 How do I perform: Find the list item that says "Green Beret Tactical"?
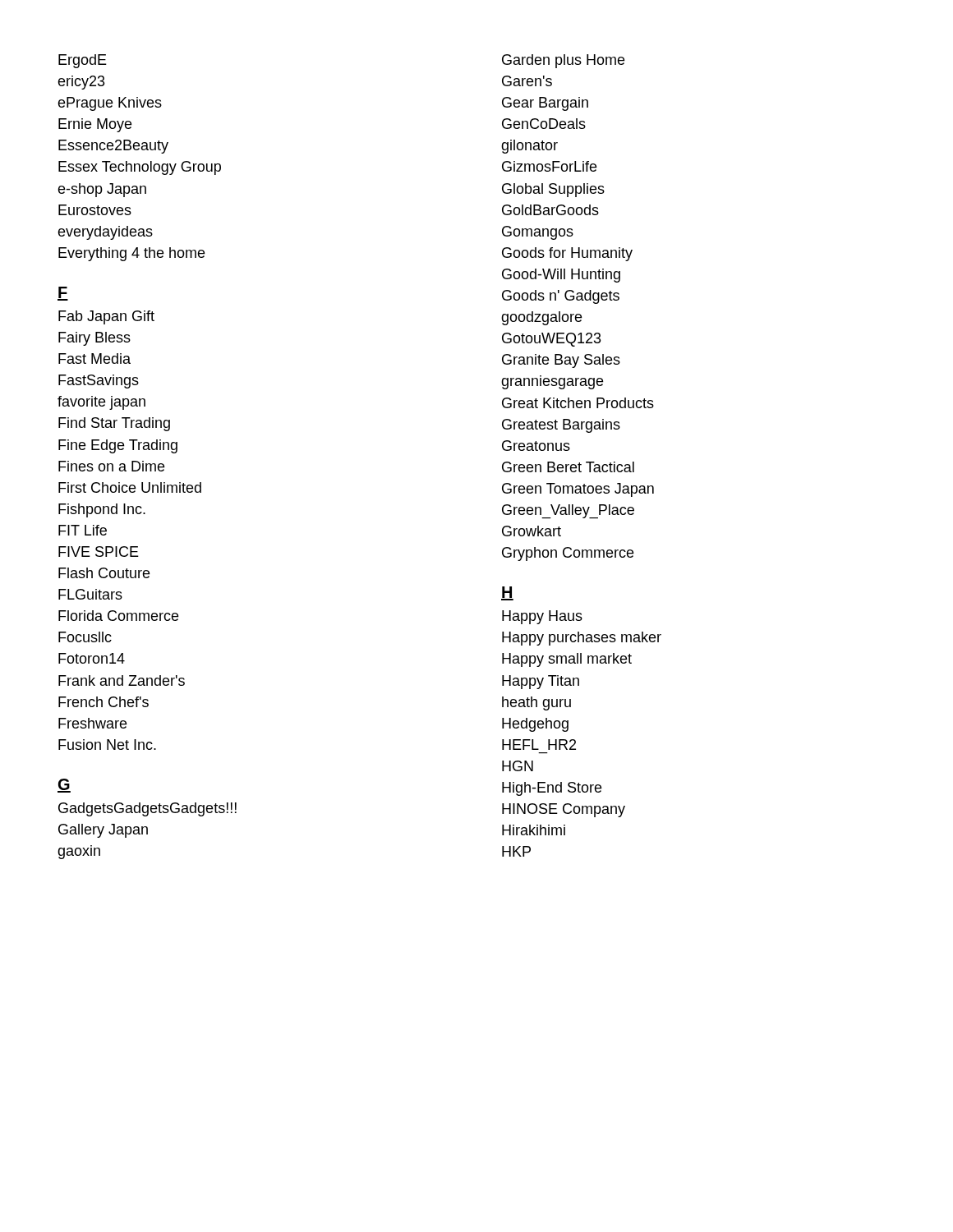[x=568, y=467]
